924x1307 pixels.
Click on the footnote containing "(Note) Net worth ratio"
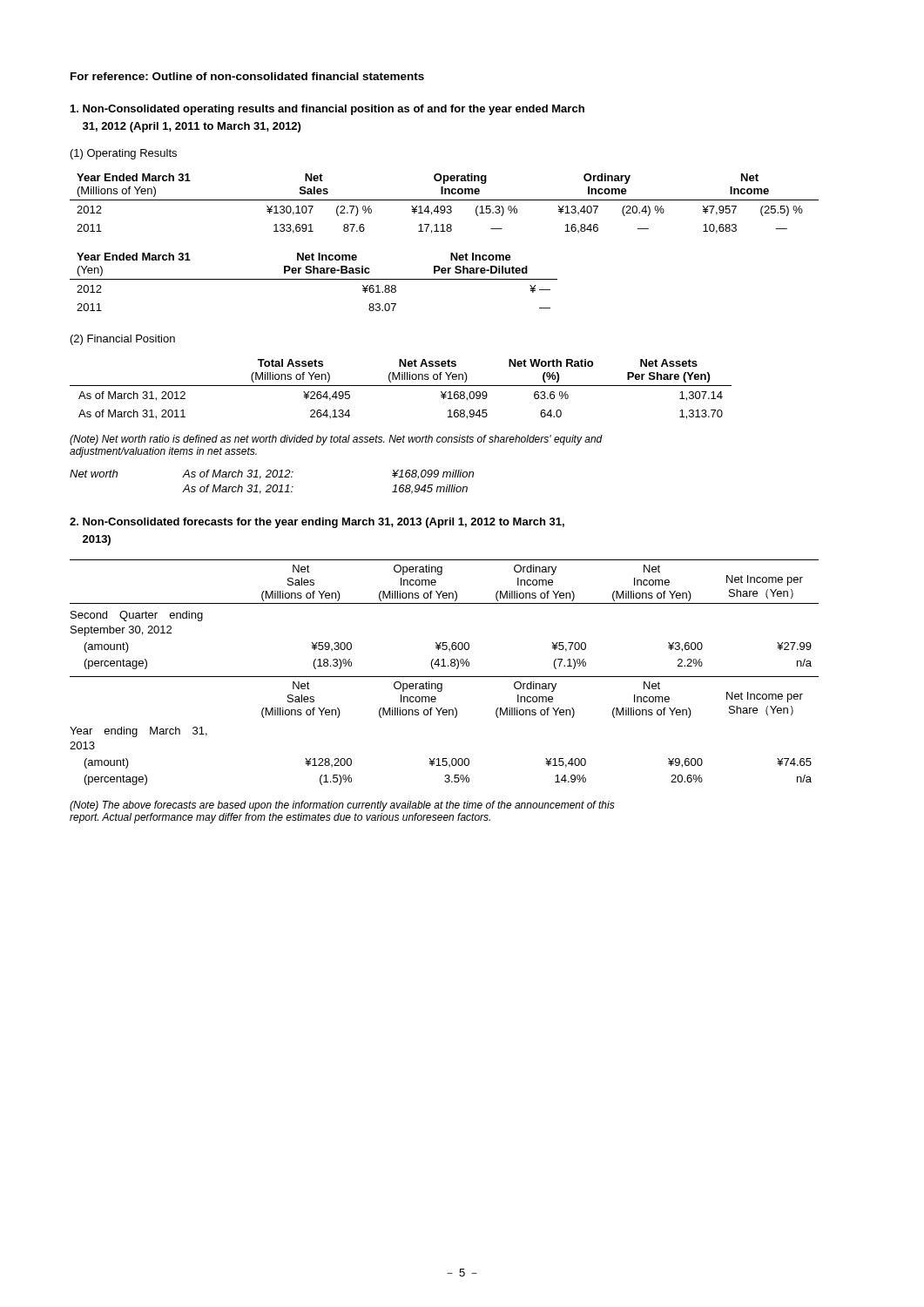click(336, 445)
